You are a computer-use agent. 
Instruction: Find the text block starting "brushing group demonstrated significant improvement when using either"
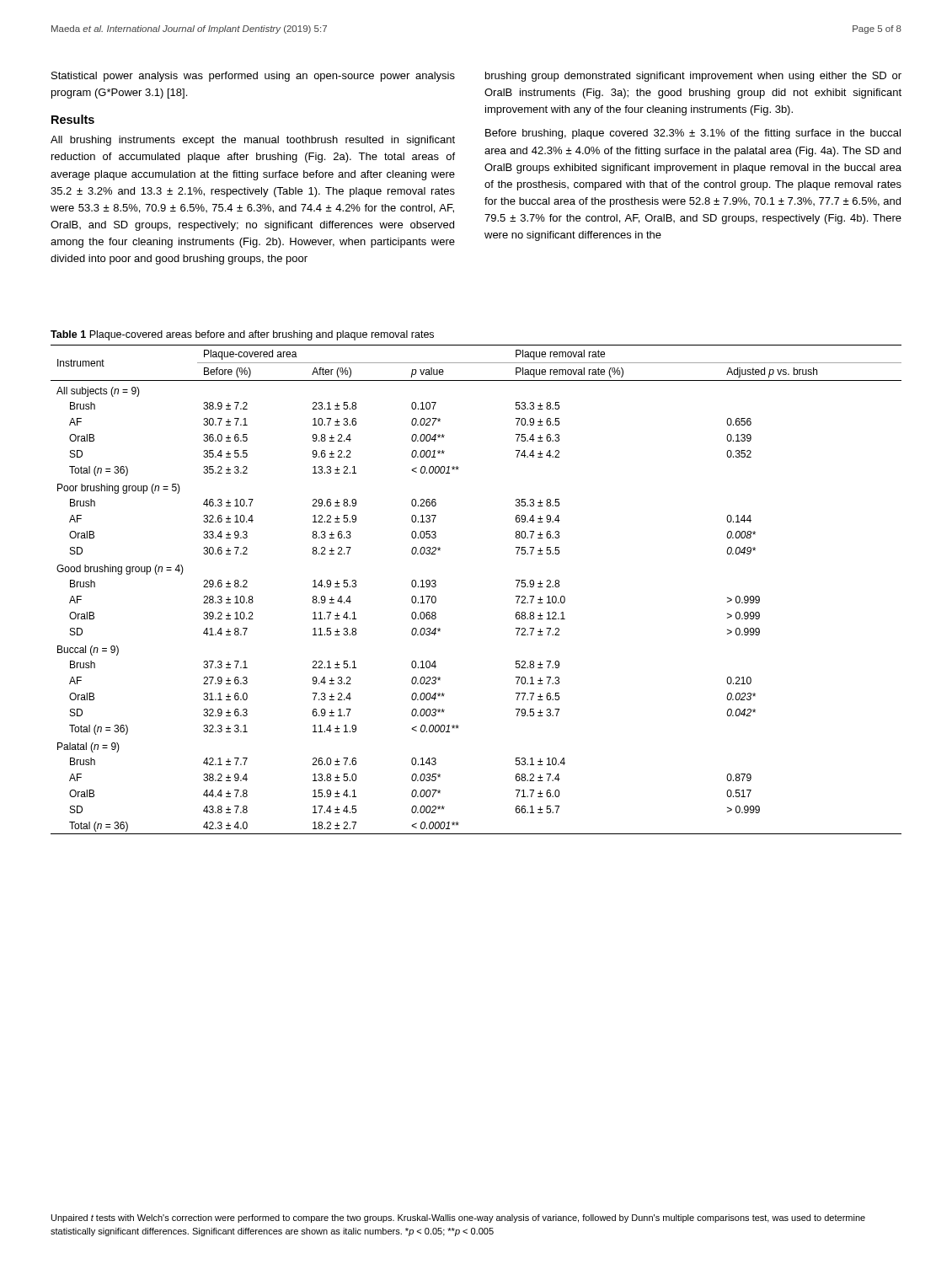[693, 92]
